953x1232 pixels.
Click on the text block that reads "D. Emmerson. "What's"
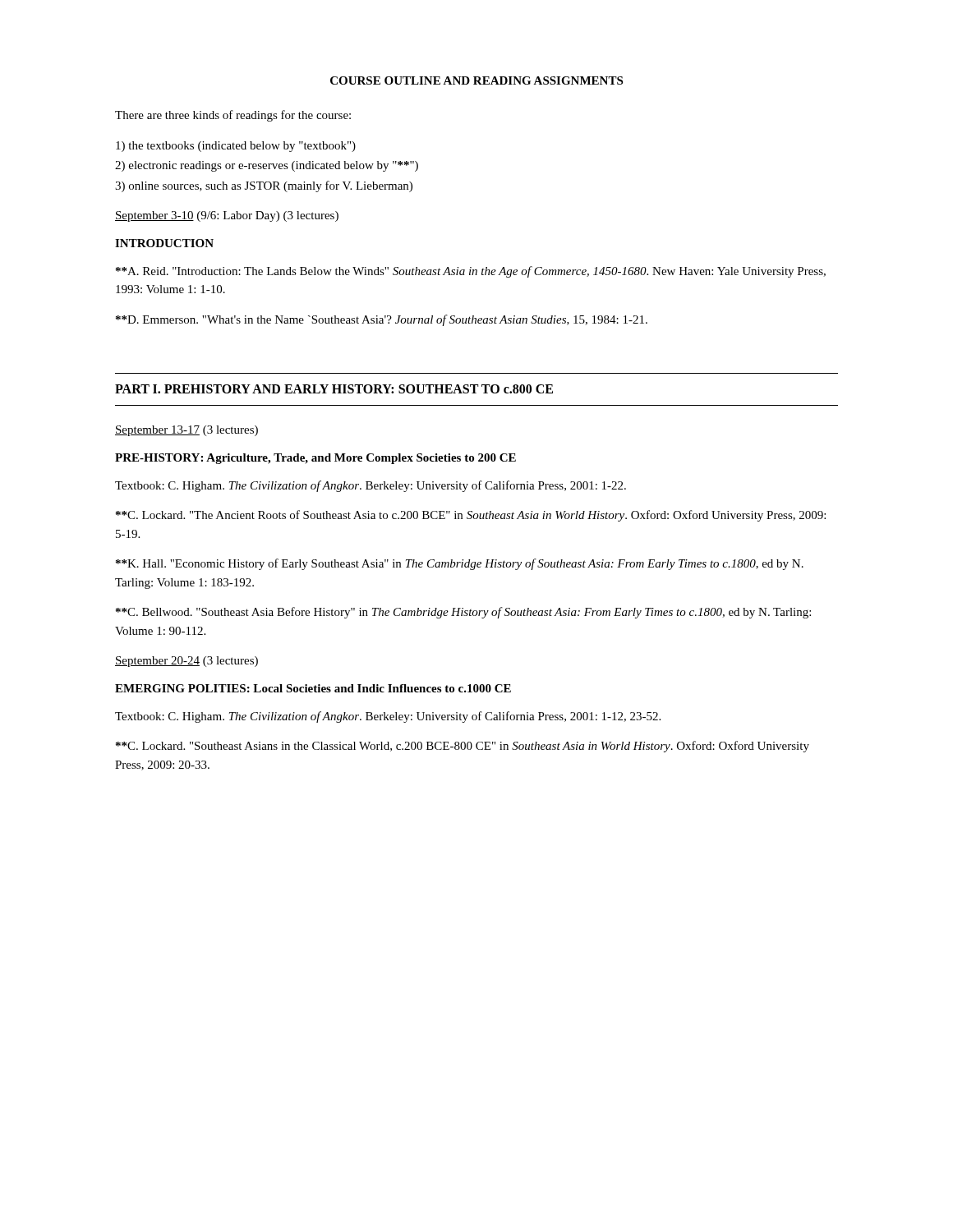[x=381, y=319]
